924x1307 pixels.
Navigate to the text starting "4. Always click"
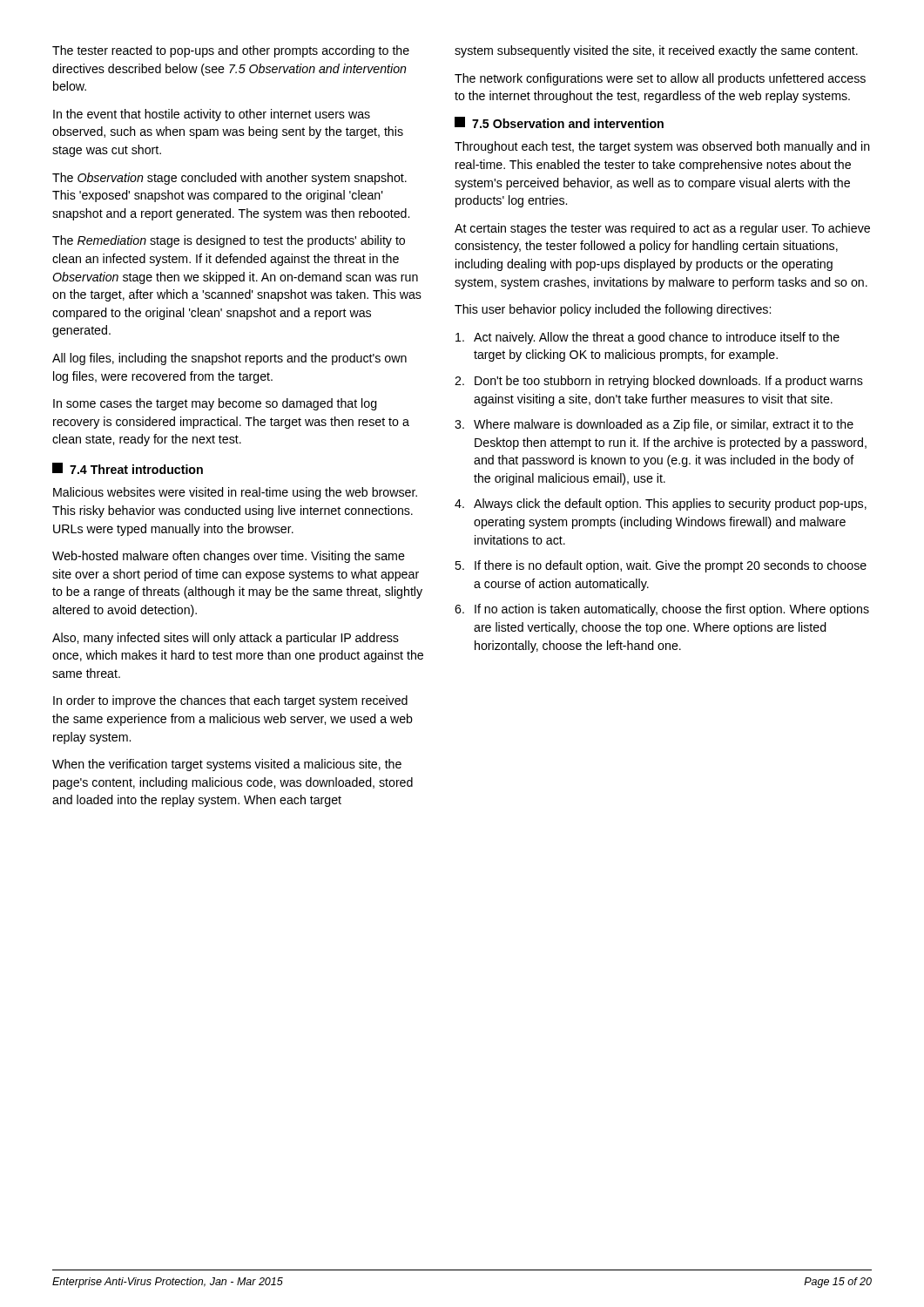(x=663, y=522)
